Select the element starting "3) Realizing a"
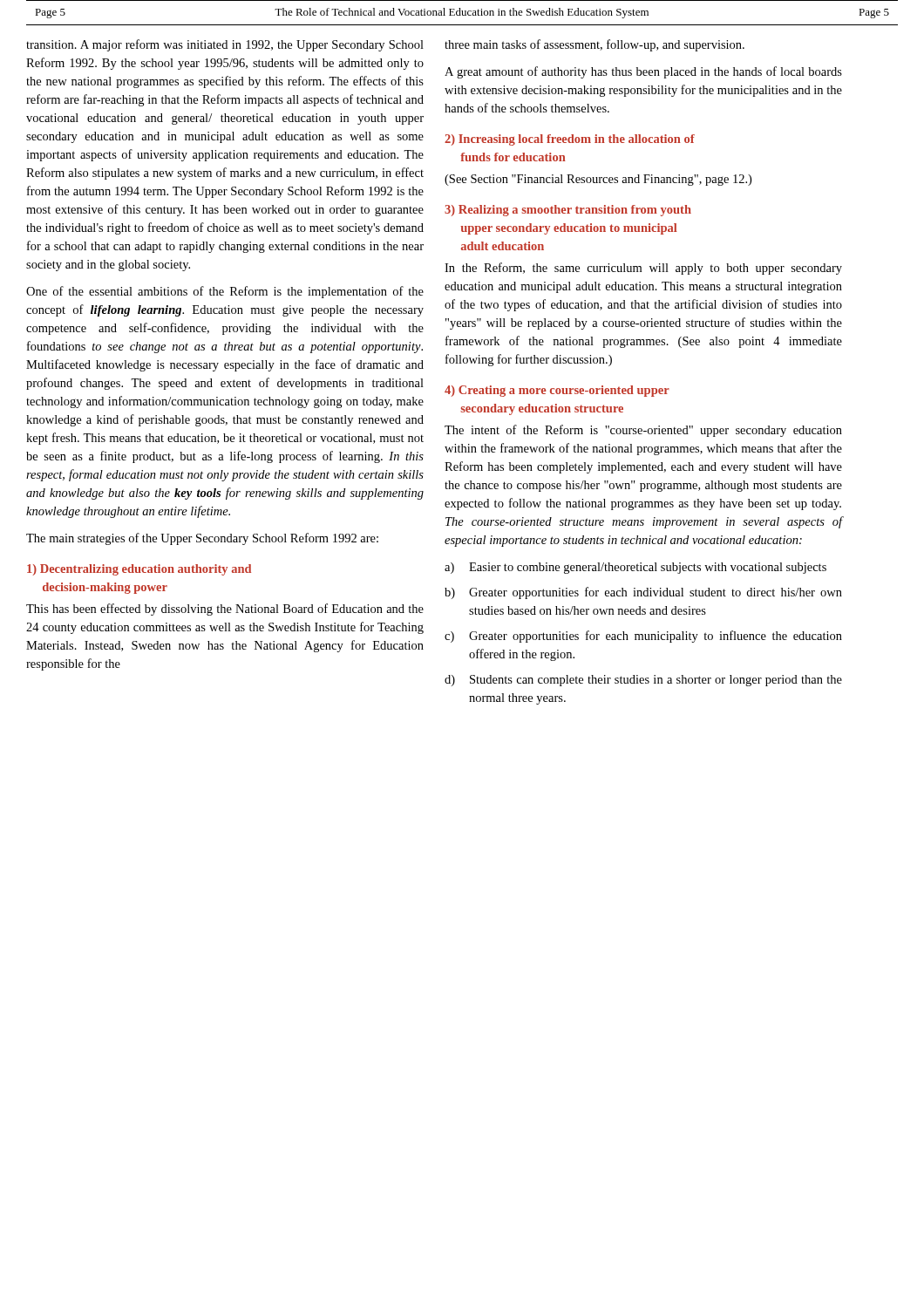The width and height of the screenshot is (924, 1308). pyautogui.click(x=643, y=228)
